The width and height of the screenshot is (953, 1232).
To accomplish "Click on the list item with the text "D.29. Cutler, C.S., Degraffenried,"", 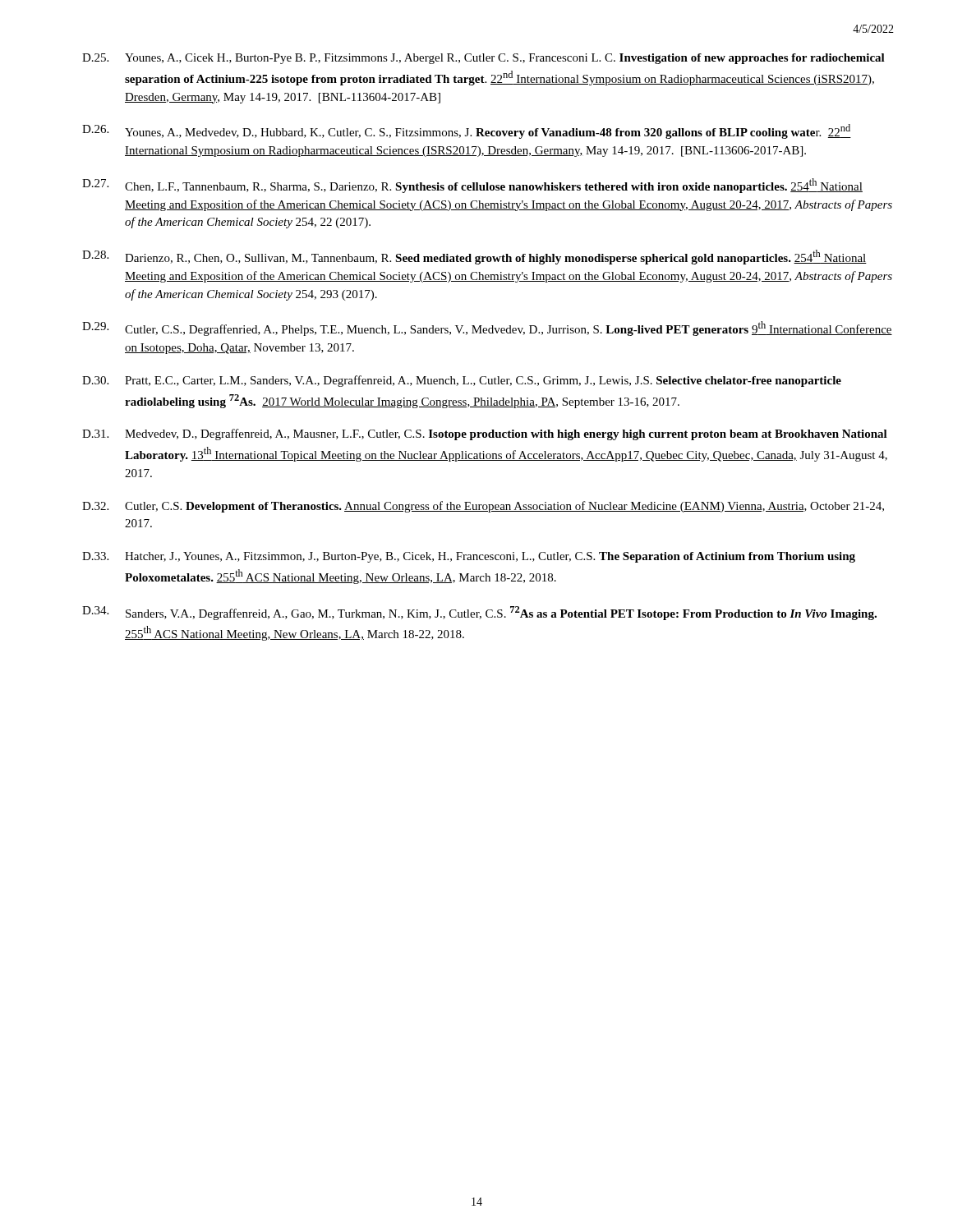I will pos(488,338).
